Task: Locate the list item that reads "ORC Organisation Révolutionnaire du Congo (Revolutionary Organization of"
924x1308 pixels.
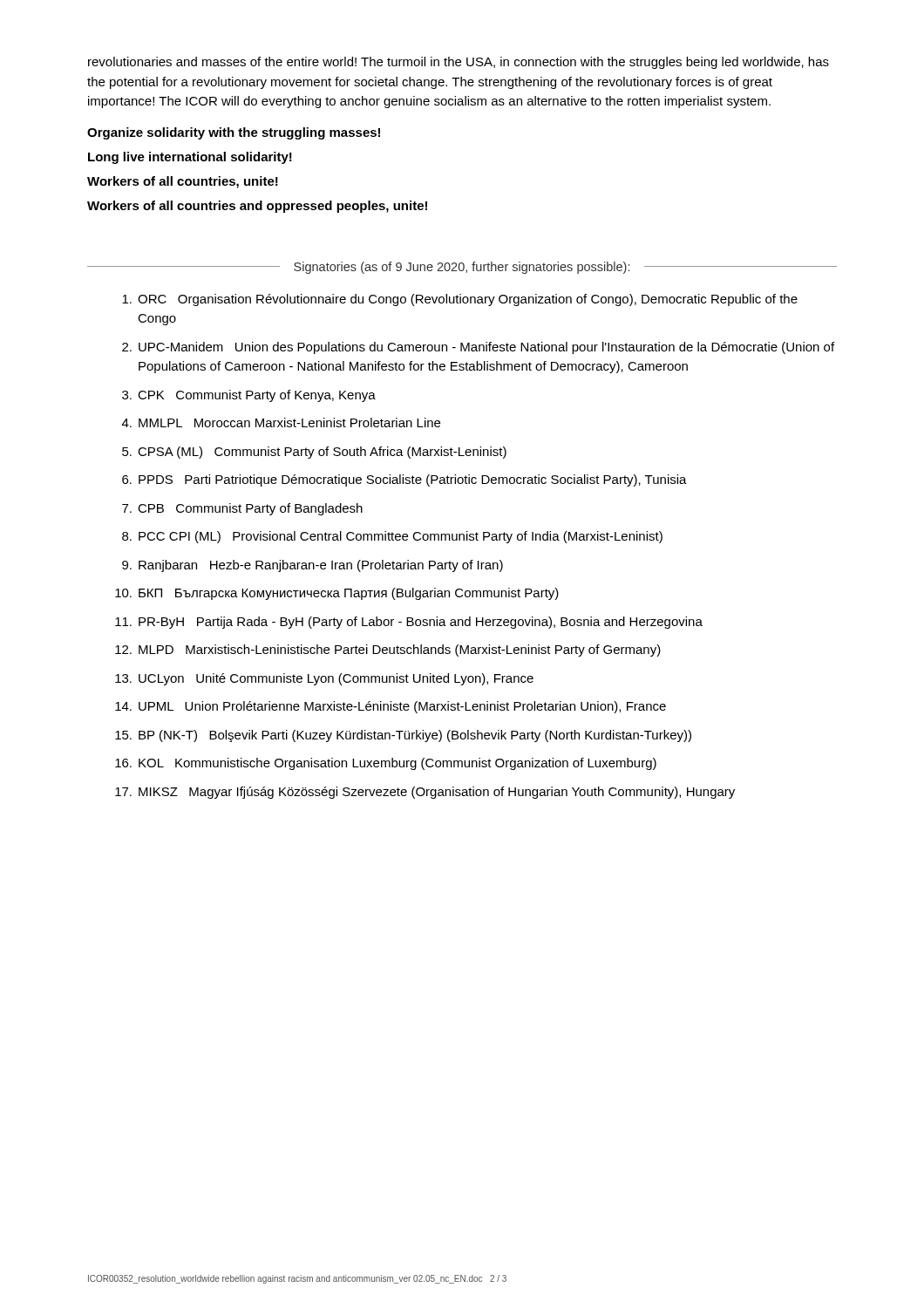Action: [471, 309]
